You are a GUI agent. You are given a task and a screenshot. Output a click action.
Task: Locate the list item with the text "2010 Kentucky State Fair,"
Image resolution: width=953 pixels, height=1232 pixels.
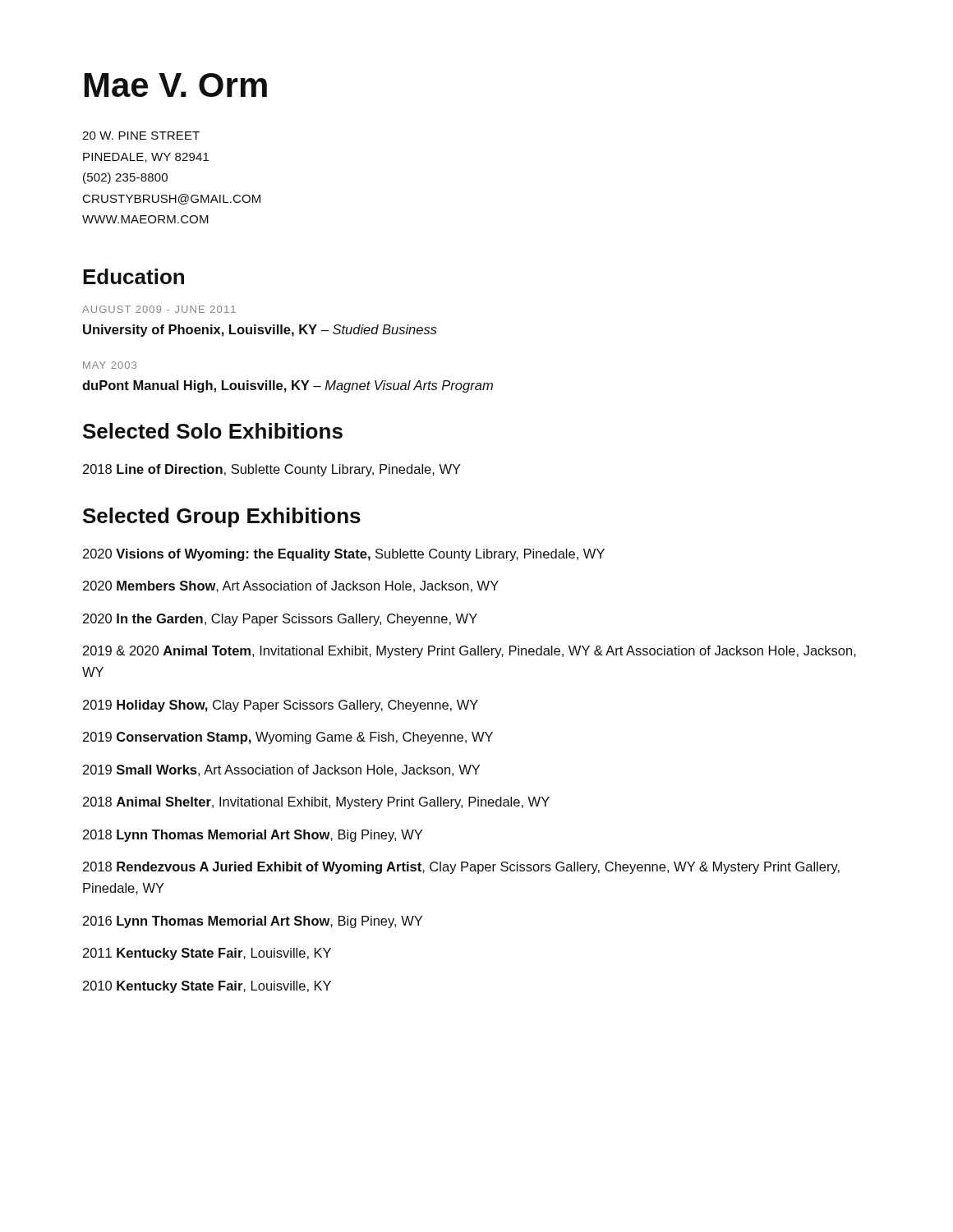207,985
